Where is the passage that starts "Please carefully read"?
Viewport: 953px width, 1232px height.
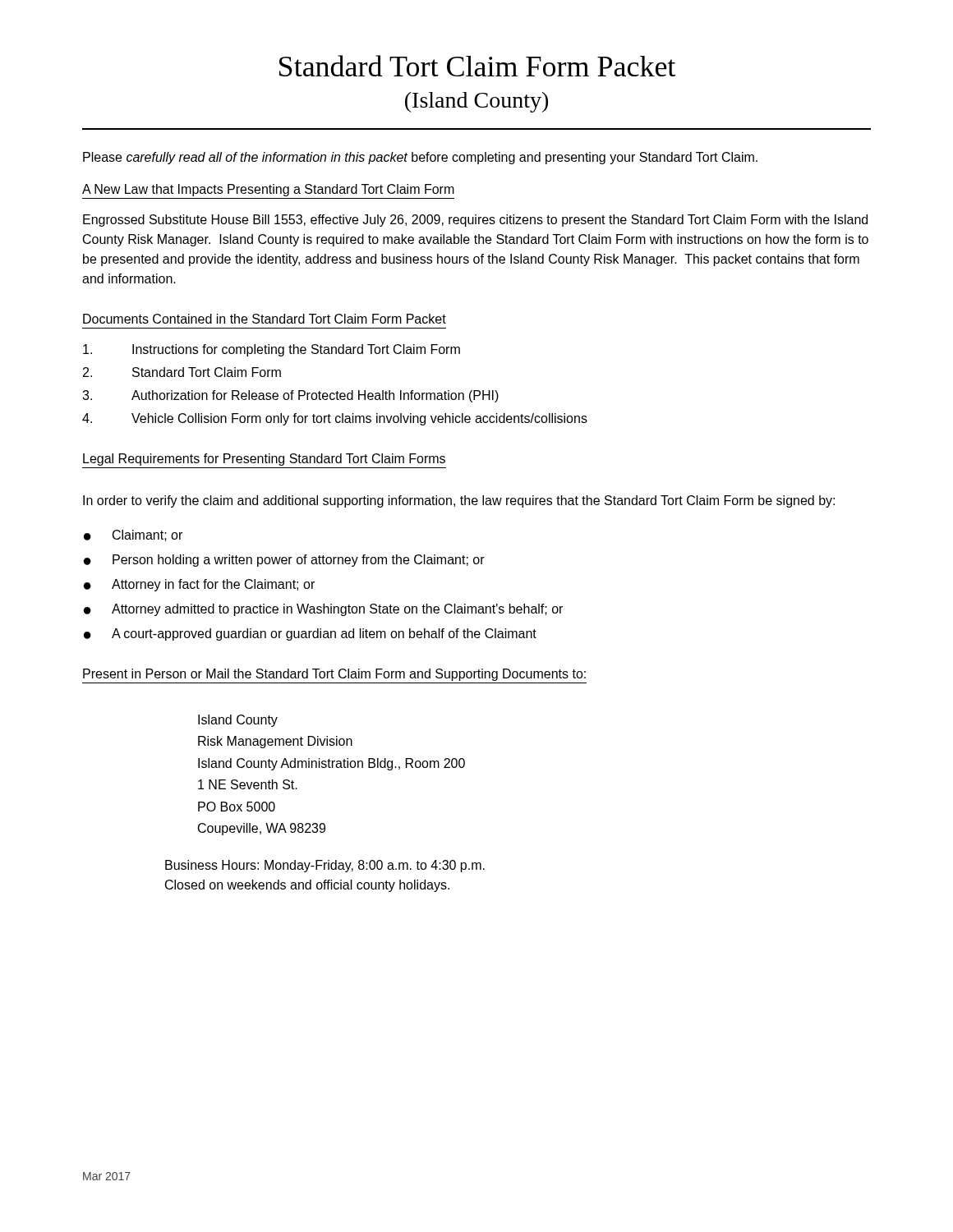420,157
